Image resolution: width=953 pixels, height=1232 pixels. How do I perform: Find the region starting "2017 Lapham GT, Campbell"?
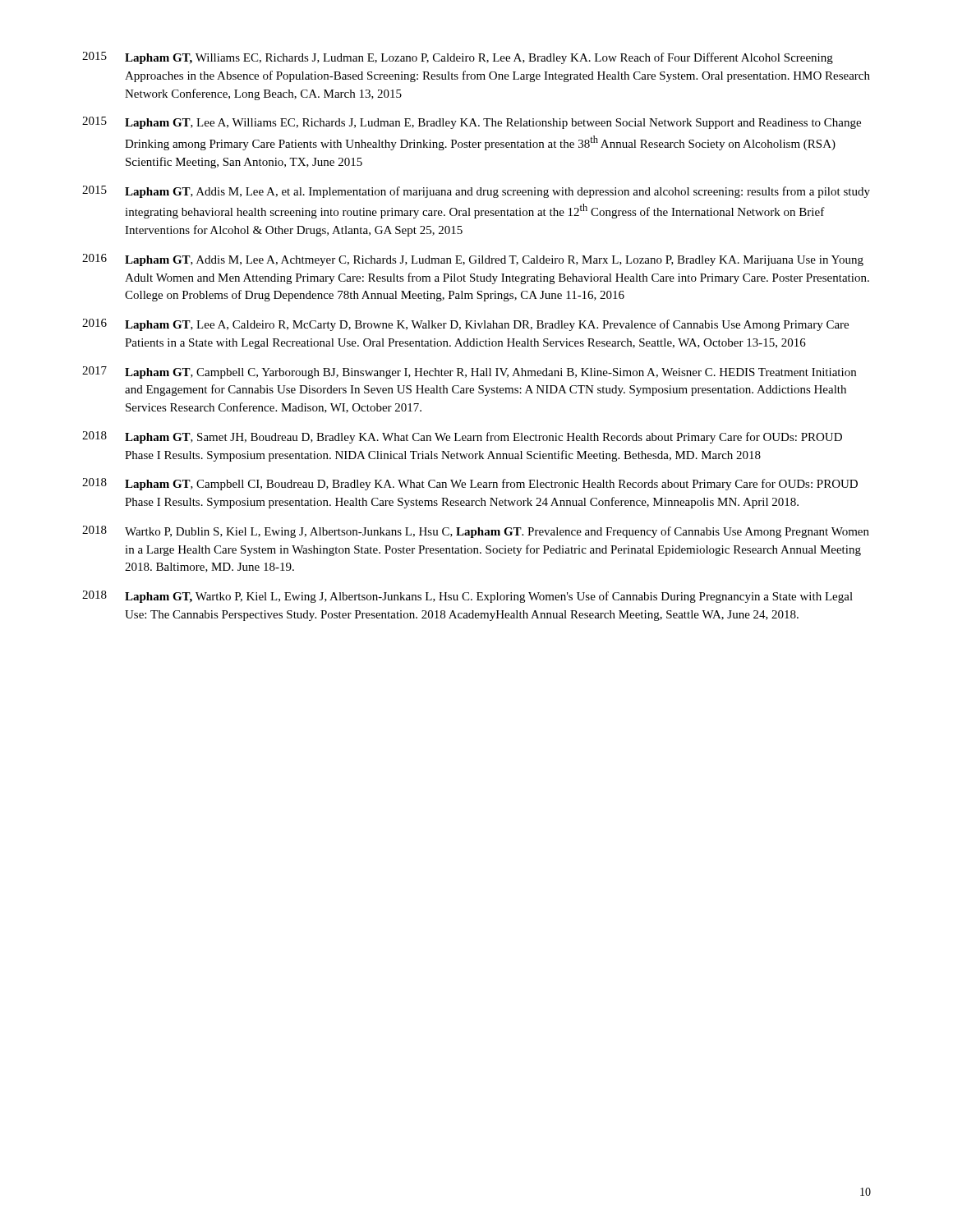click(476, 390)
